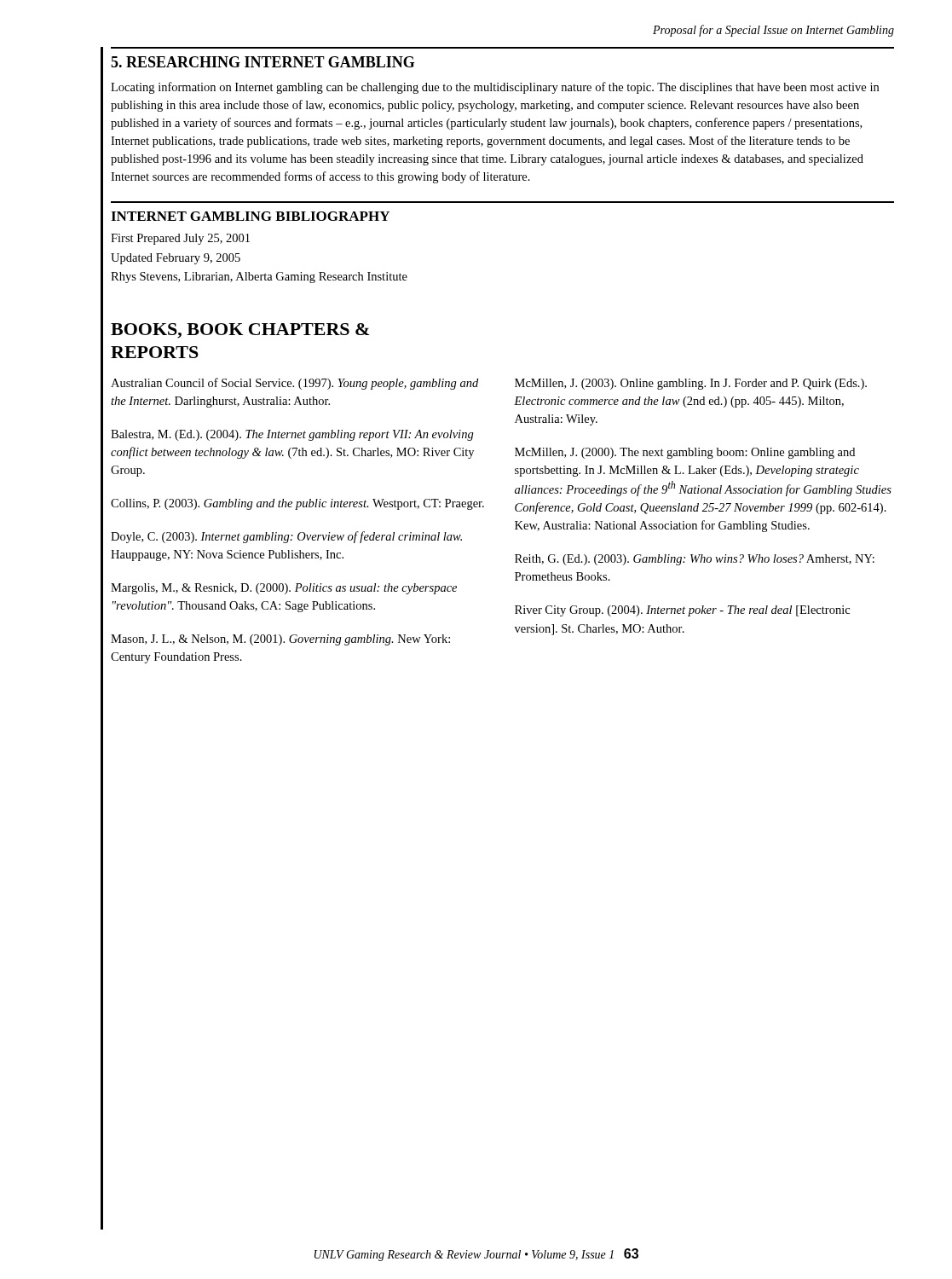Find the text block starting "Australian Council of"
Screen dimensions: 1279x952
tap(295, 391)
